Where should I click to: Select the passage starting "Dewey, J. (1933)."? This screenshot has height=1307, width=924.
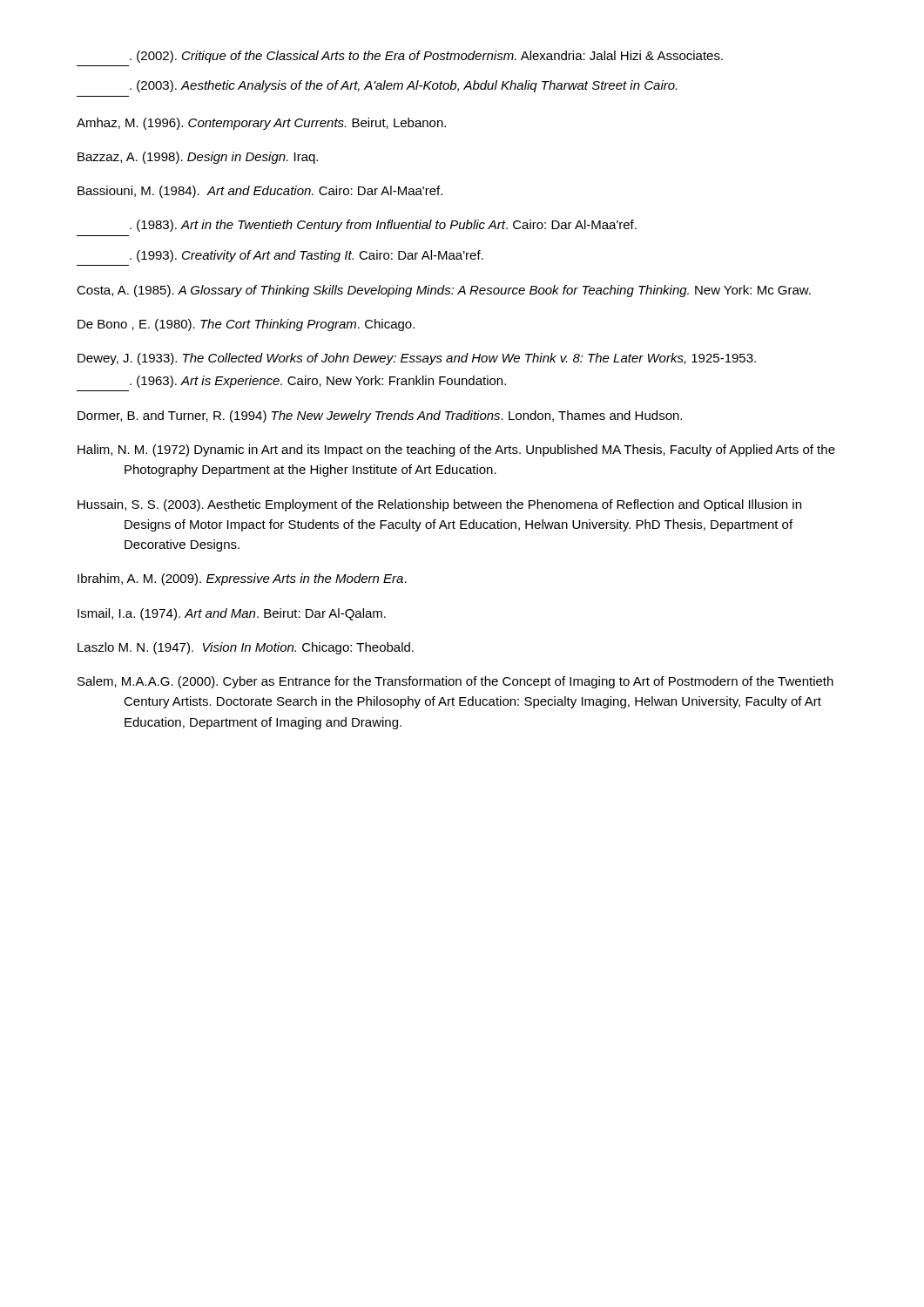(417, 358)
